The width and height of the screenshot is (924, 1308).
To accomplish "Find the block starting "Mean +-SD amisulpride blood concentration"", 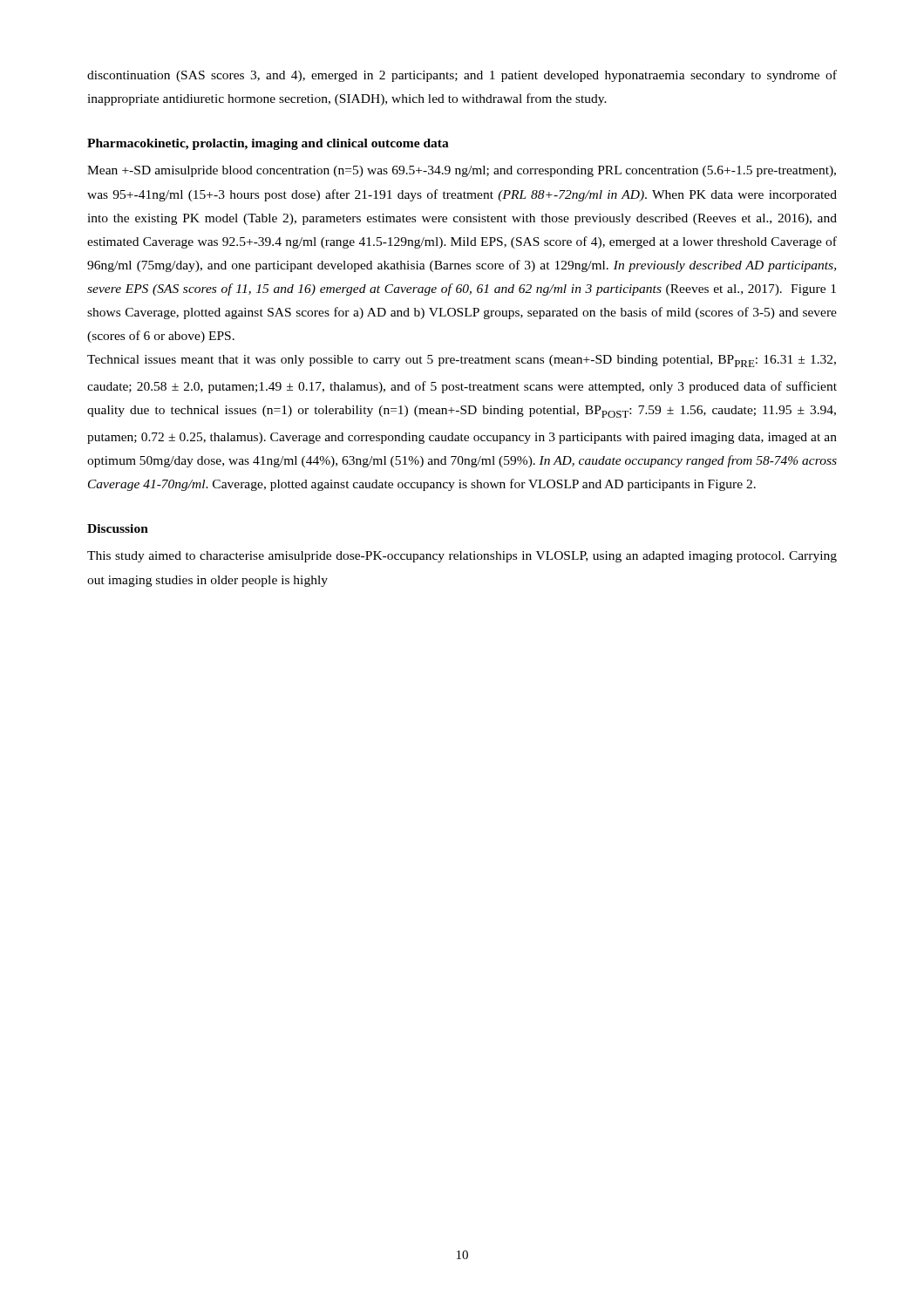I will pos(462,253).
